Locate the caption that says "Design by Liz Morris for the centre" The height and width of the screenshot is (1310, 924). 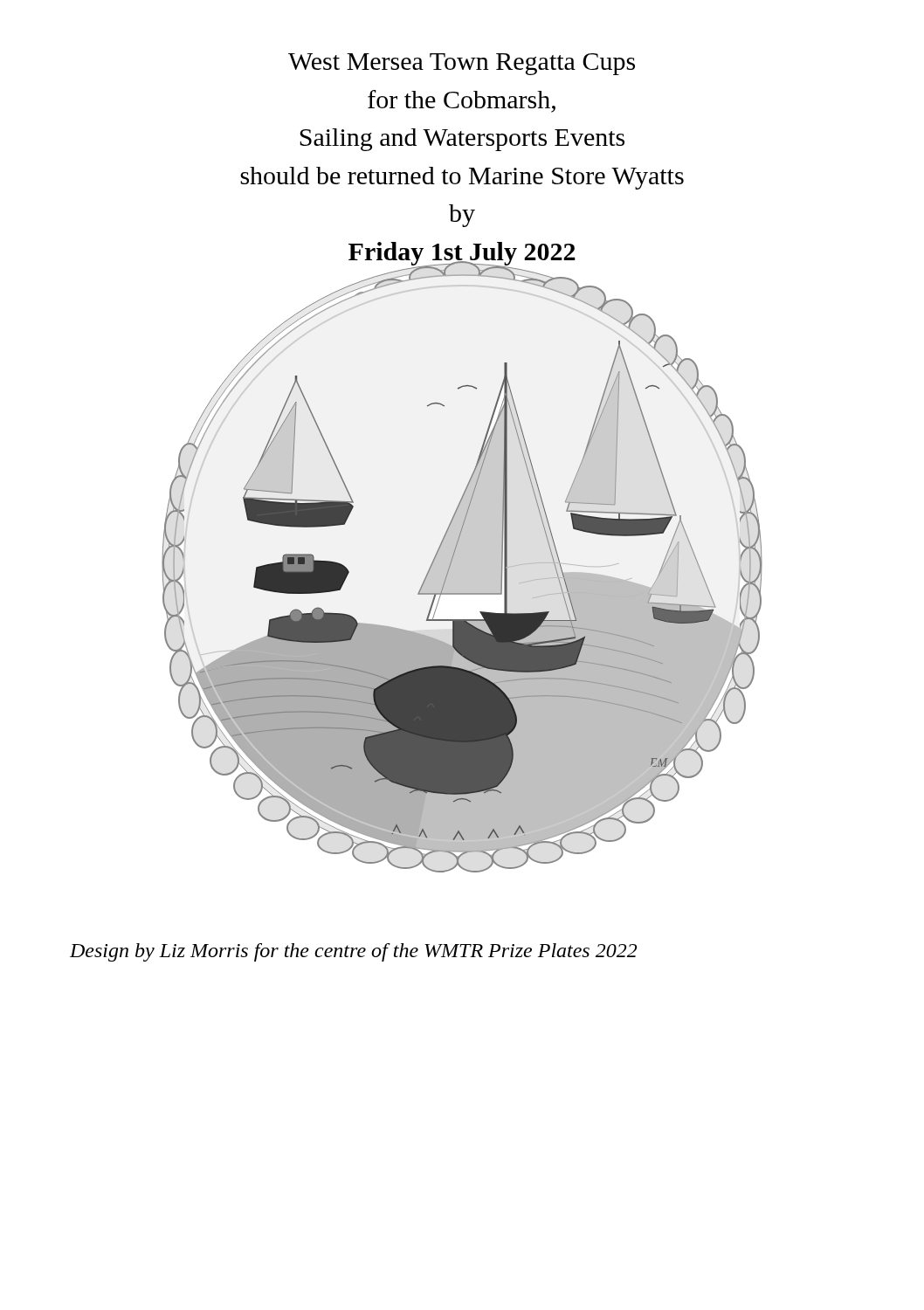point(354,950)
